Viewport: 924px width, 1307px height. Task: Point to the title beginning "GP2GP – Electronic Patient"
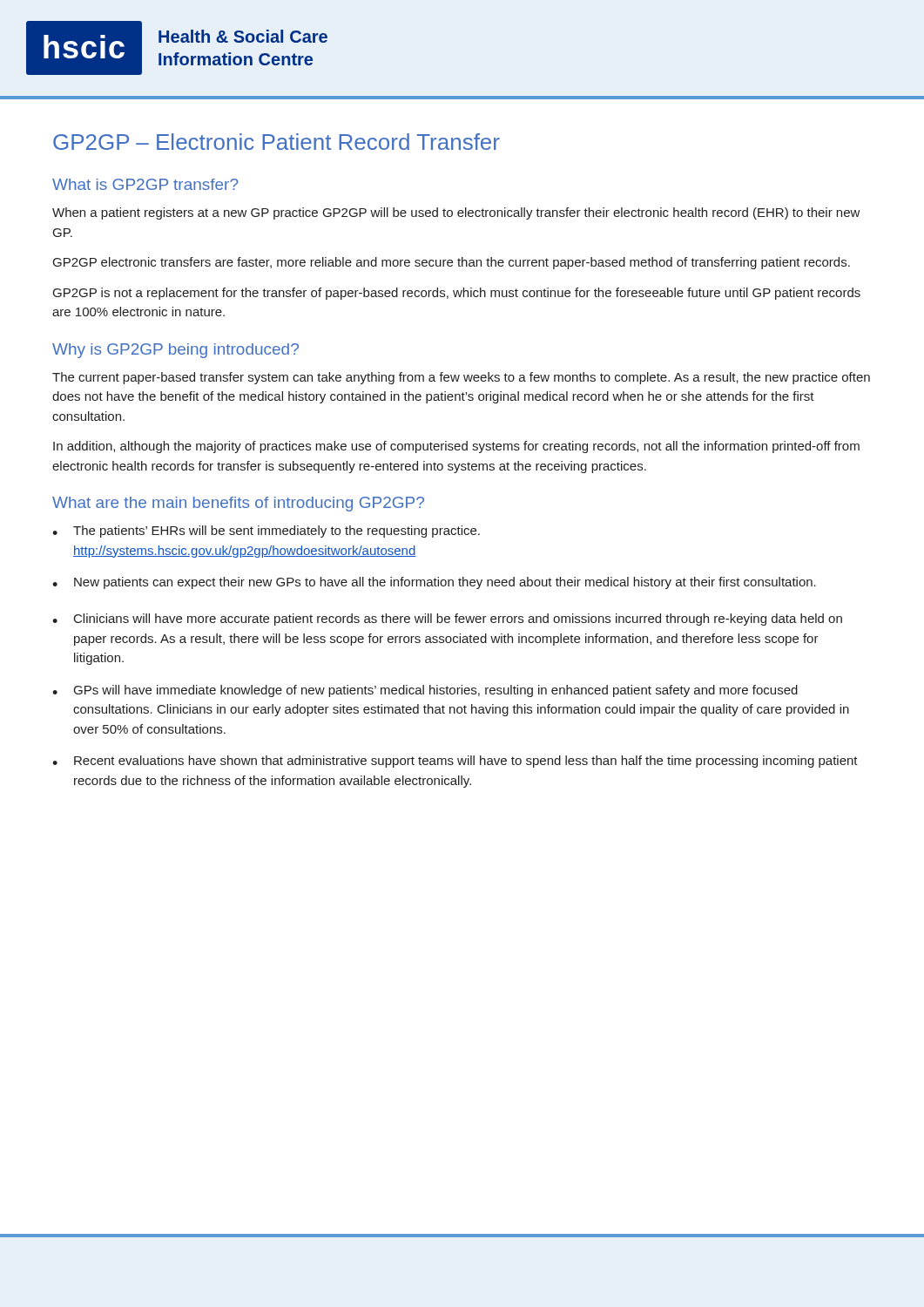point(276,142)
